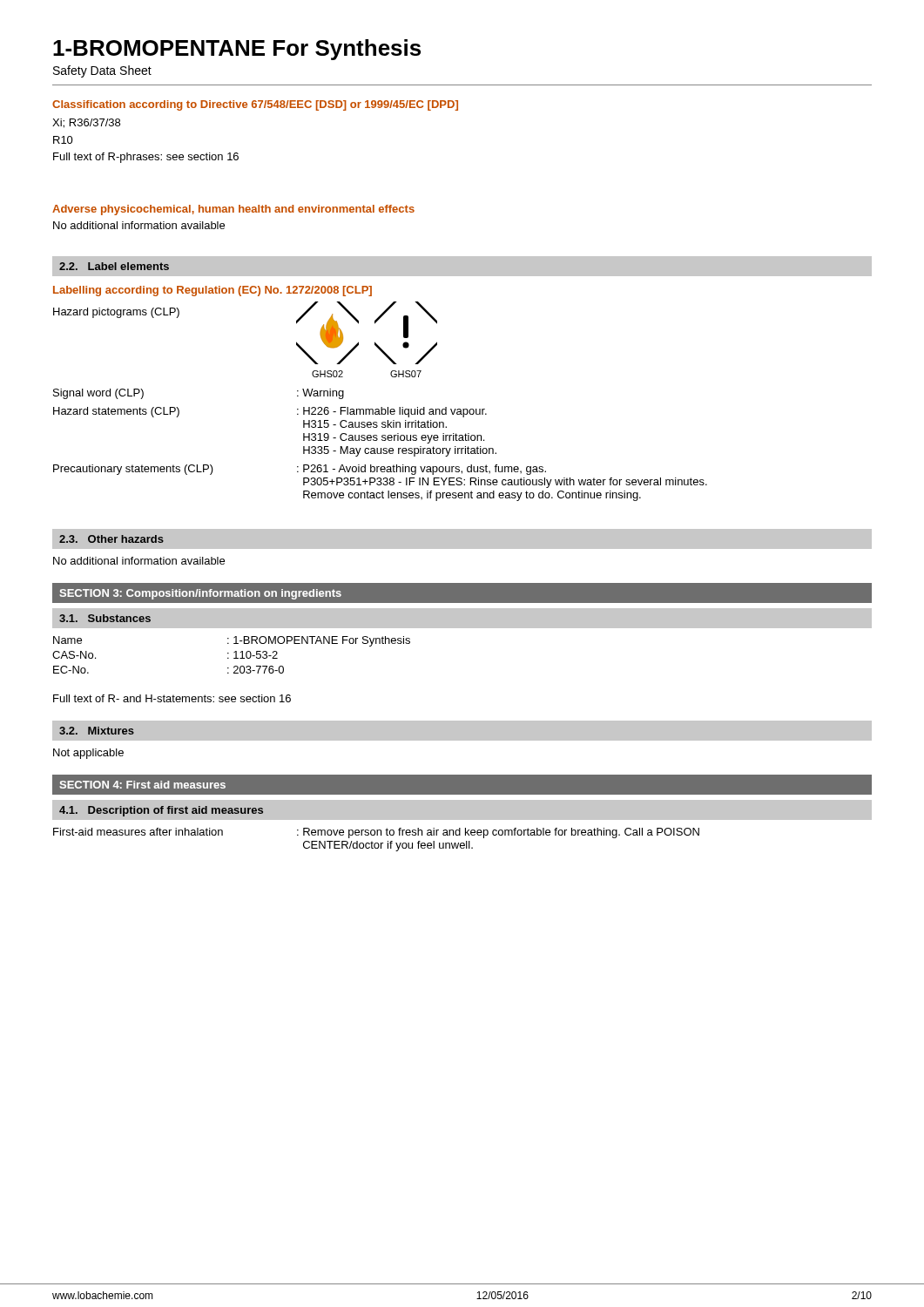The width and height of the screenshot is (924, 1307).
Task: Point to the region starting "Labelling according to Regulation"
Action: [x=212, y=289]
